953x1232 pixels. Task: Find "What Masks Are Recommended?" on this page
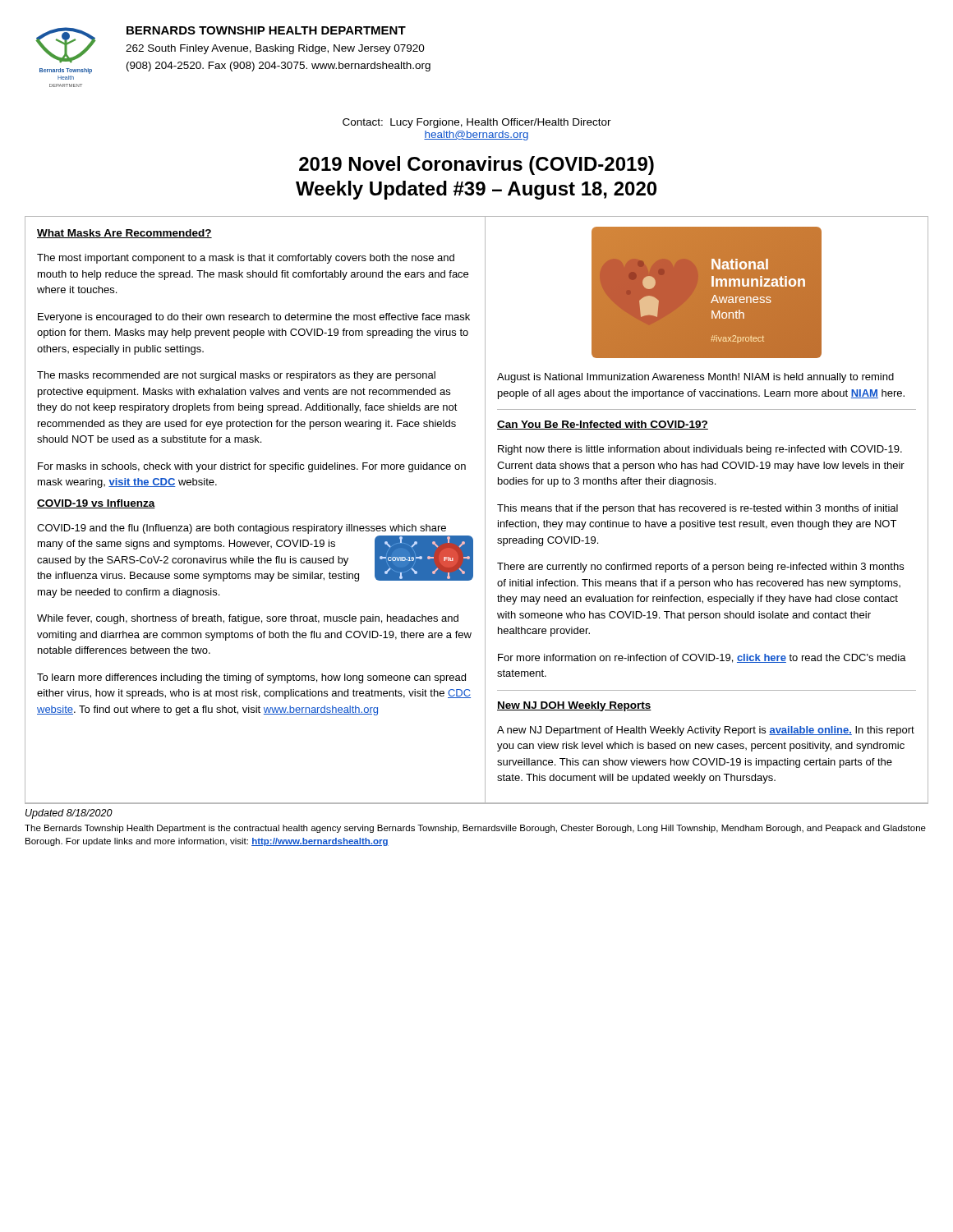click(x=124, y=234)
